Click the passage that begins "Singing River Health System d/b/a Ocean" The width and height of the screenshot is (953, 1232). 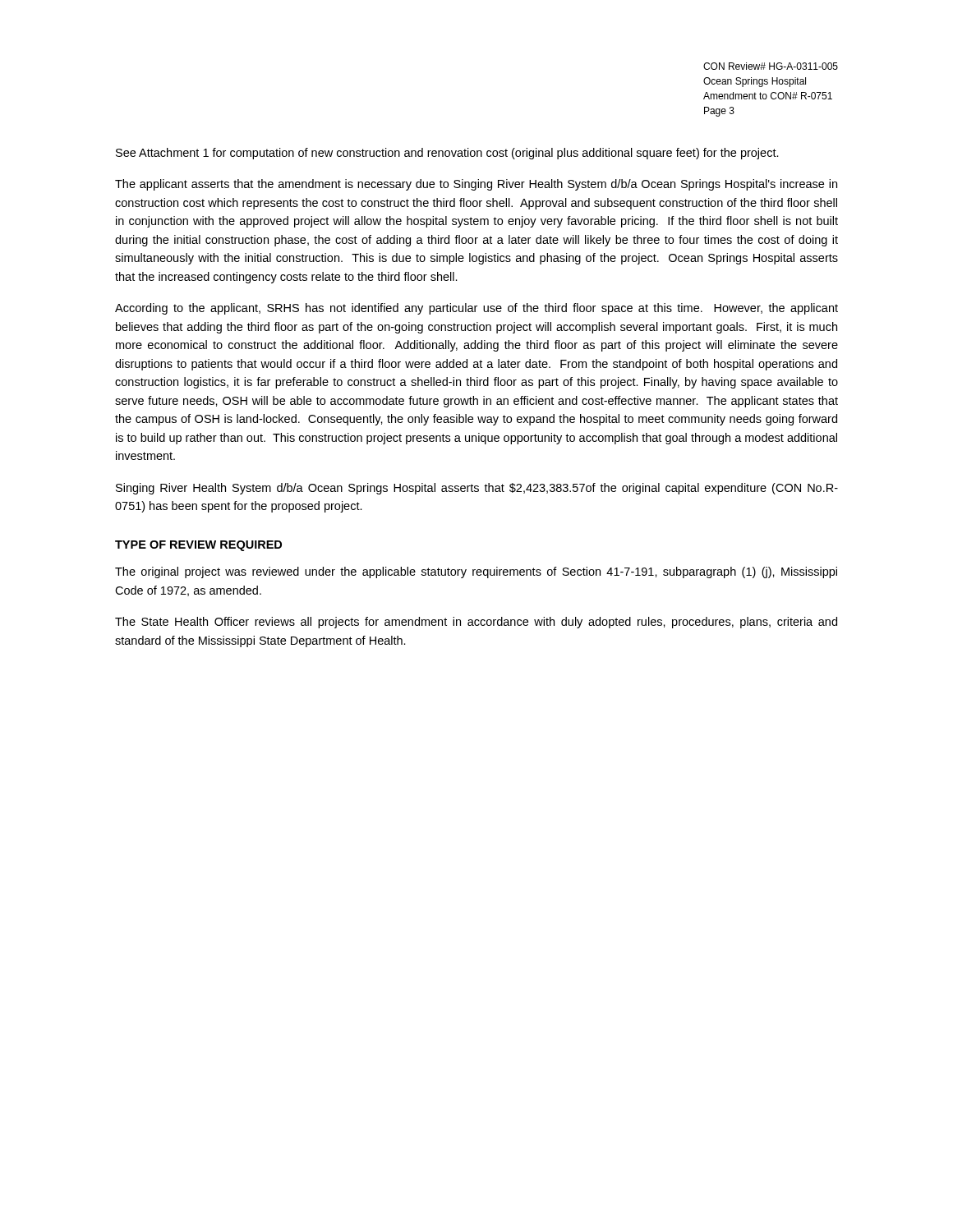(476, 497)
